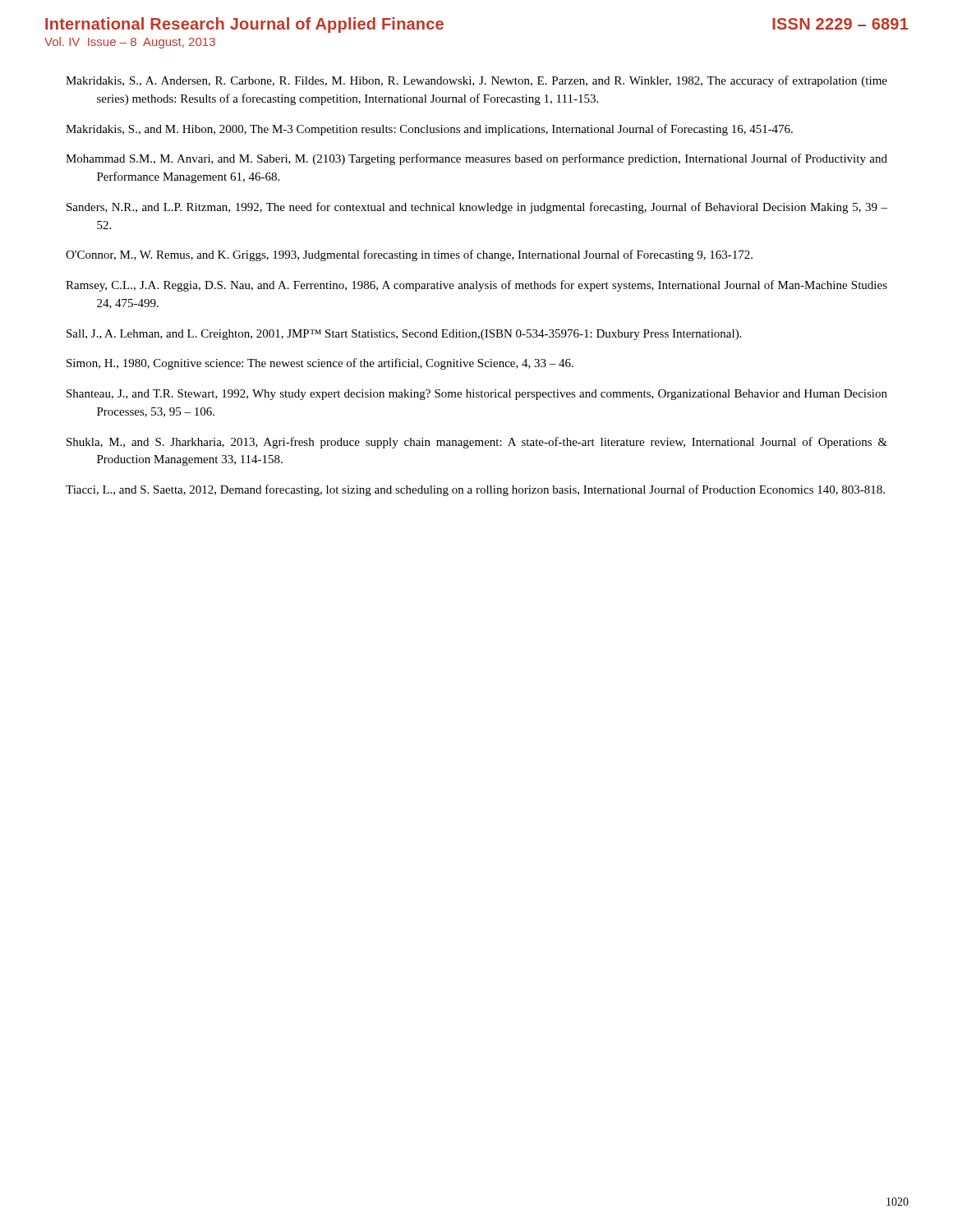This screenshot has width=953, height=1232.
Task: Locate the block of text that opens with "Tiacci, L., and S. Saetta,"
Action: 476,490
